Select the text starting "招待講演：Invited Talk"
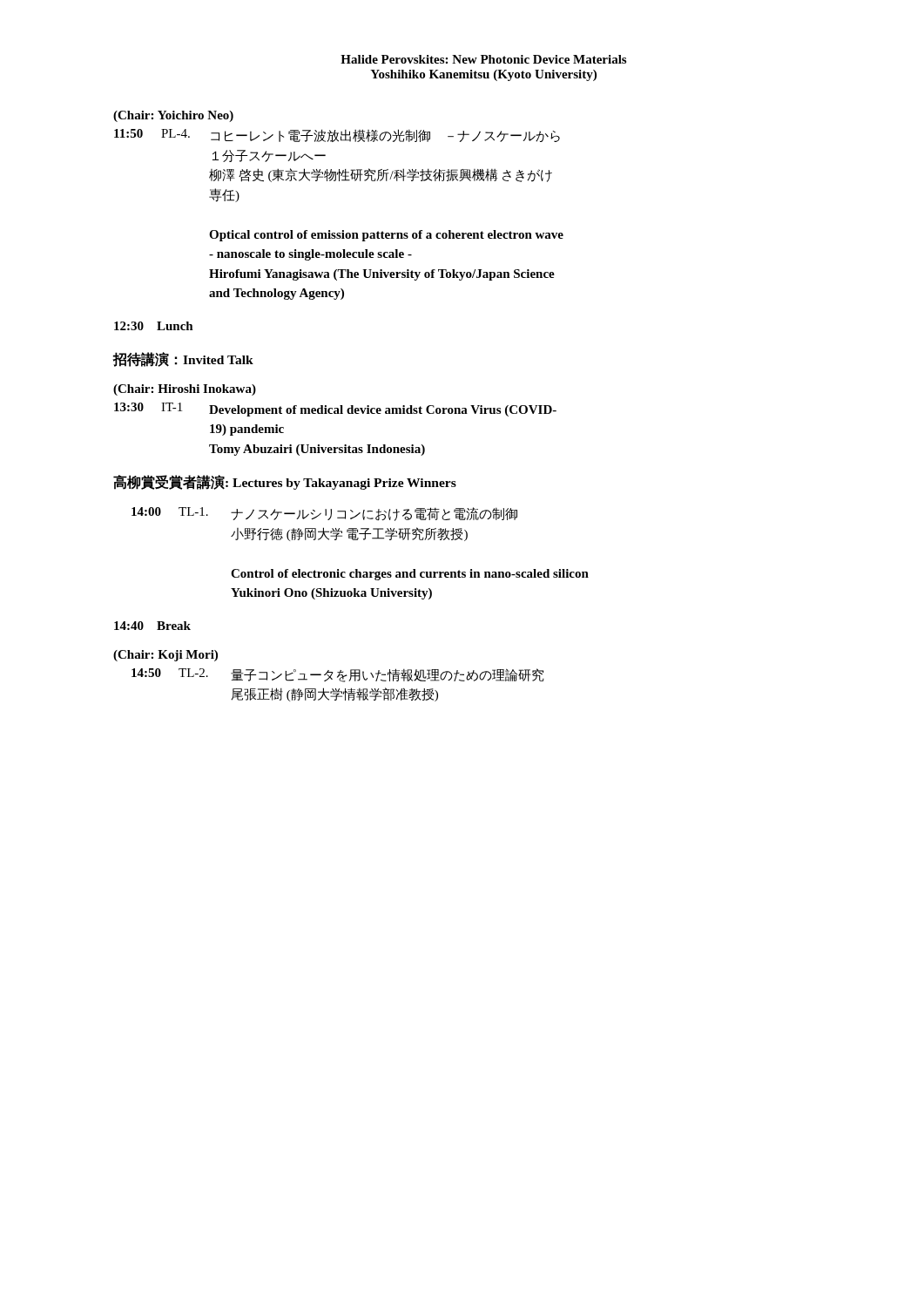This screenshot has height=1307, width=924. [x=183, y=359]
